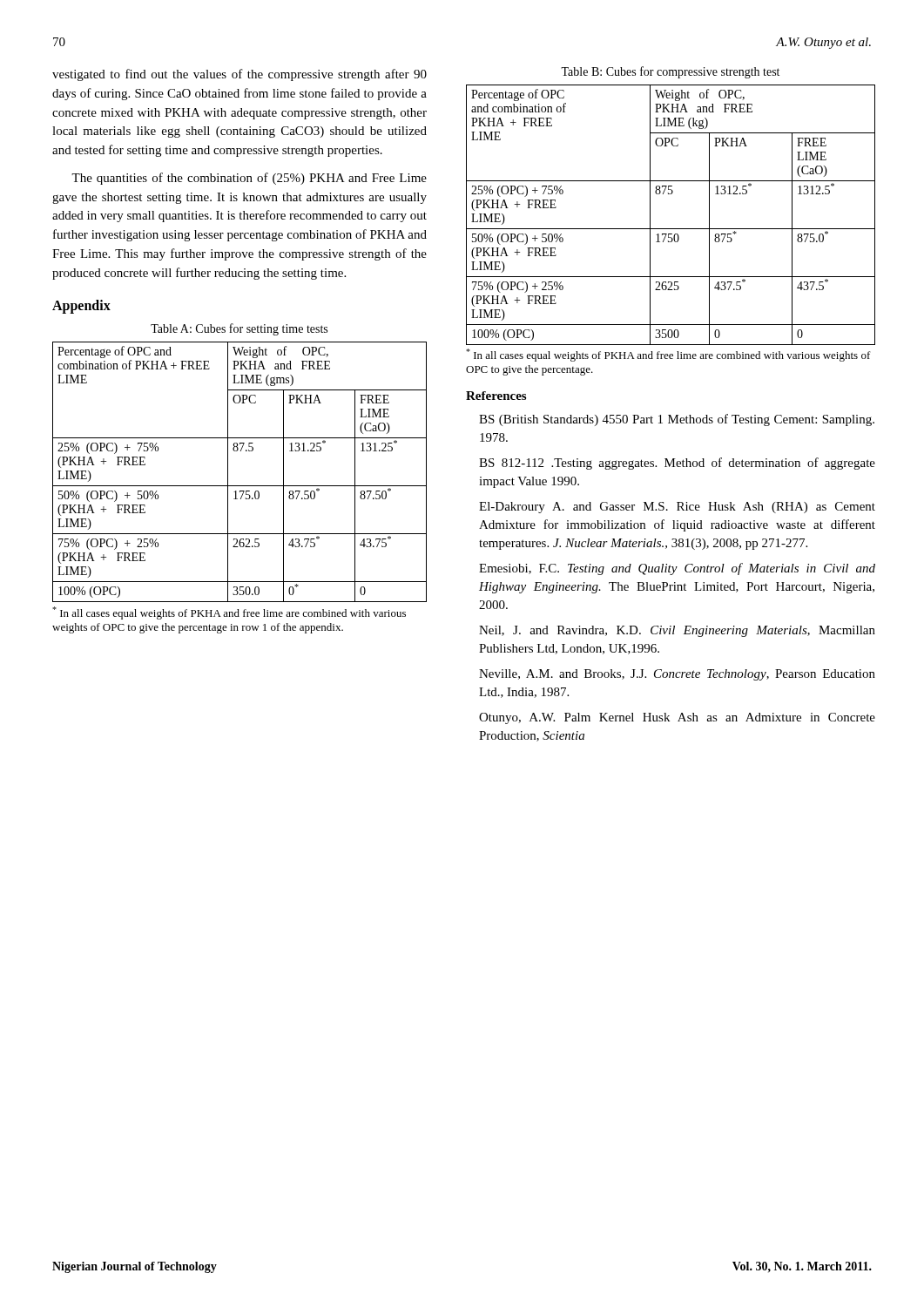Click on the caption that reads "Table A: Cubes for"
The width and height of the screenshot is (924, 1307).
click(x=240, y=329)
